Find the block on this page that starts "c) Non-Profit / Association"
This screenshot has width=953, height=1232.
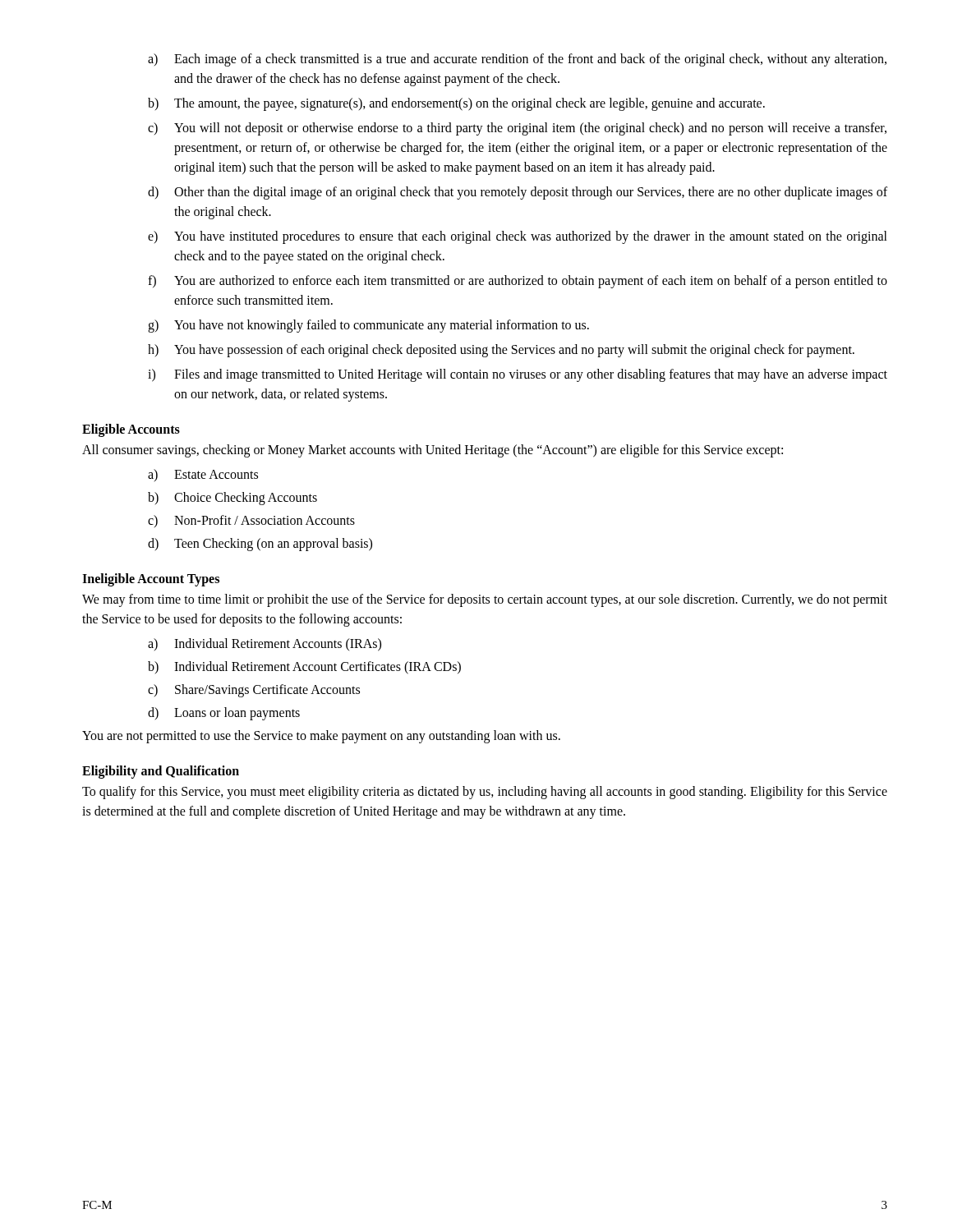251,521
